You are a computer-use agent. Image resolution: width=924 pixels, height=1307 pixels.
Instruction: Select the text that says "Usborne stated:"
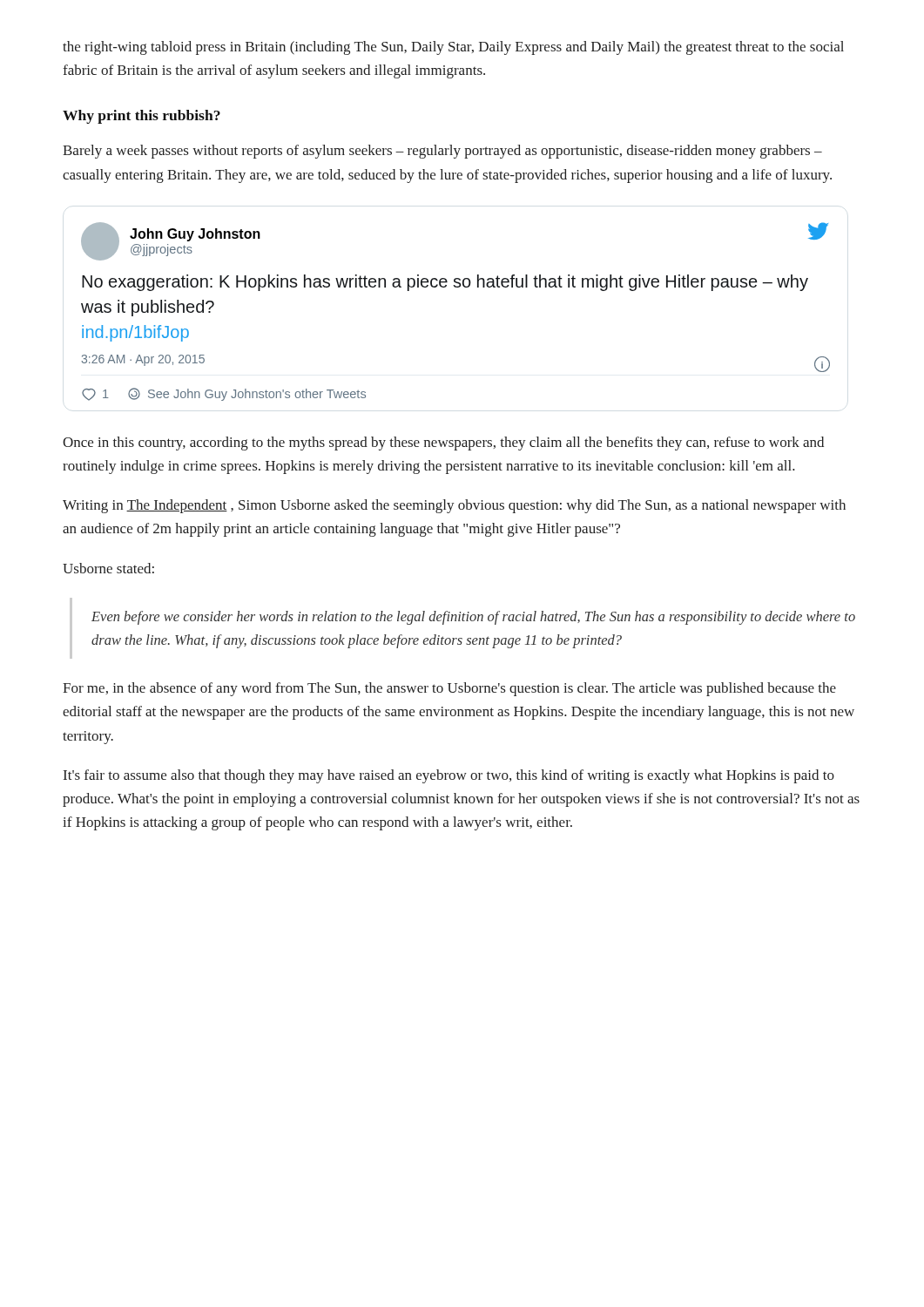click(x=109, y=568)
